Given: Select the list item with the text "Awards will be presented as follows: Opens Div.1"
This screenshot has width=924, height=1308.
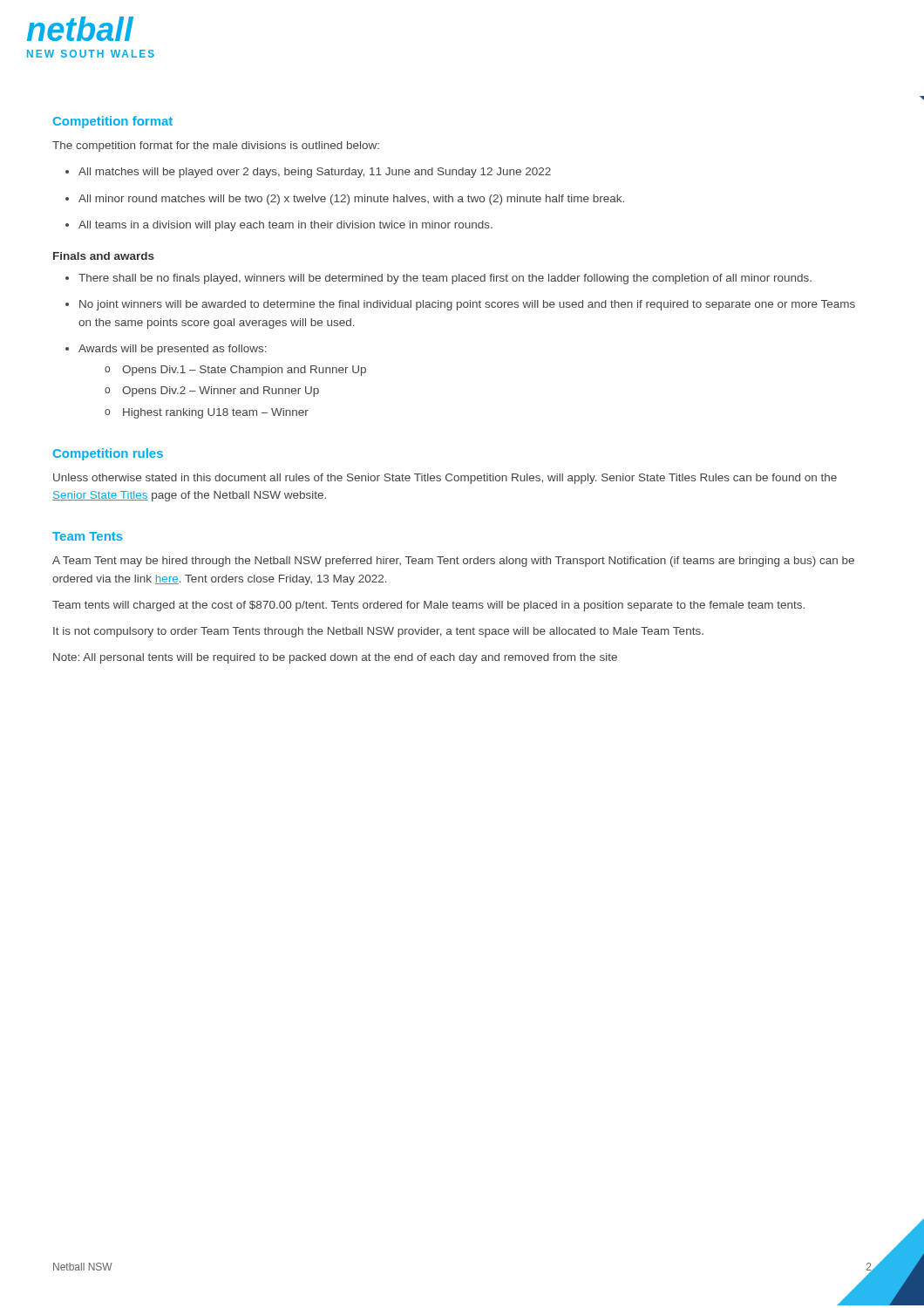Looking at the screenshot, I should 166,350.
